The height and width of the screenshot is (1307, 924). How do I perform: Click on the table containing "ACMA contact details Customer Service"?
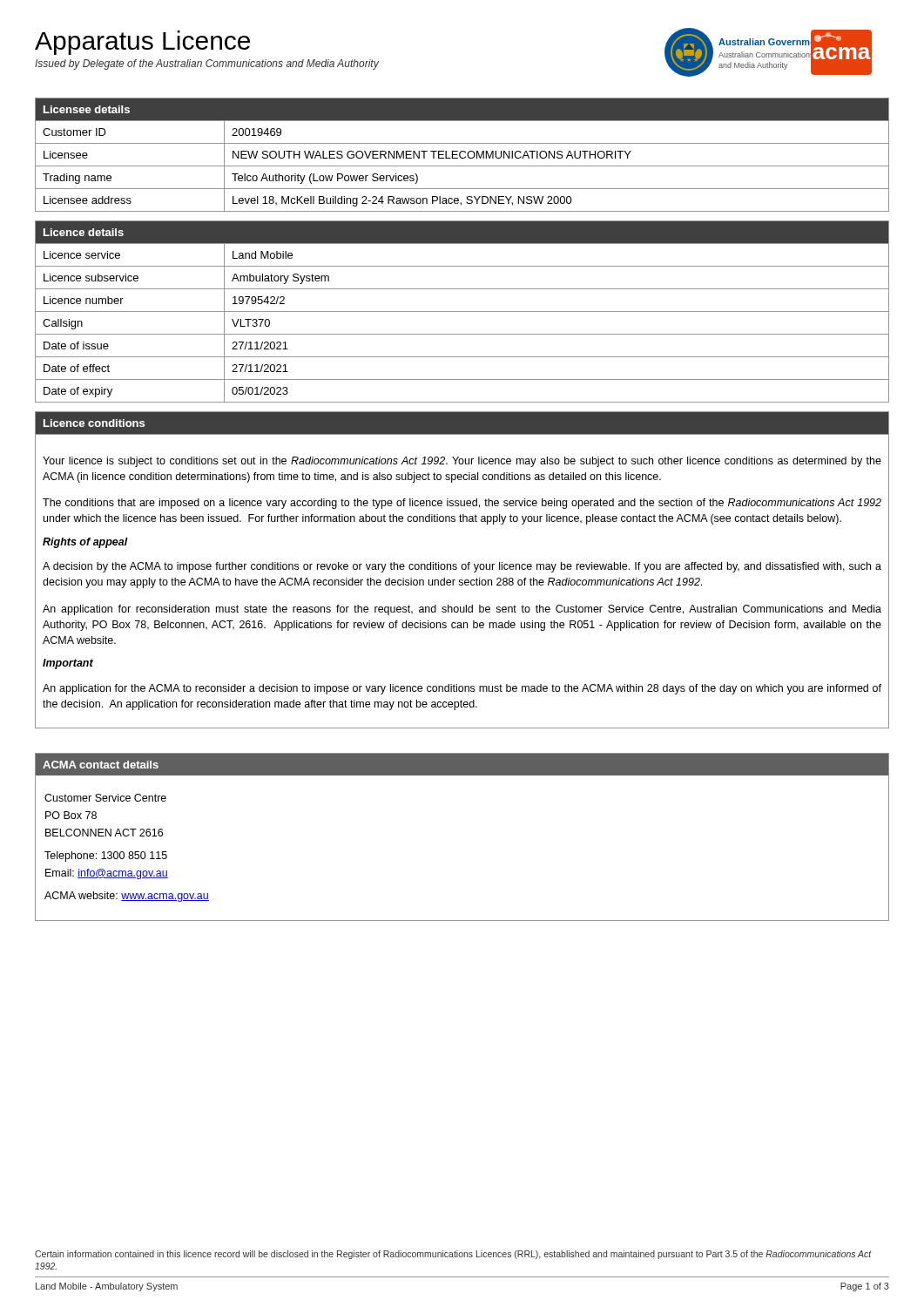pyautogui.click(x=462, y=837)
